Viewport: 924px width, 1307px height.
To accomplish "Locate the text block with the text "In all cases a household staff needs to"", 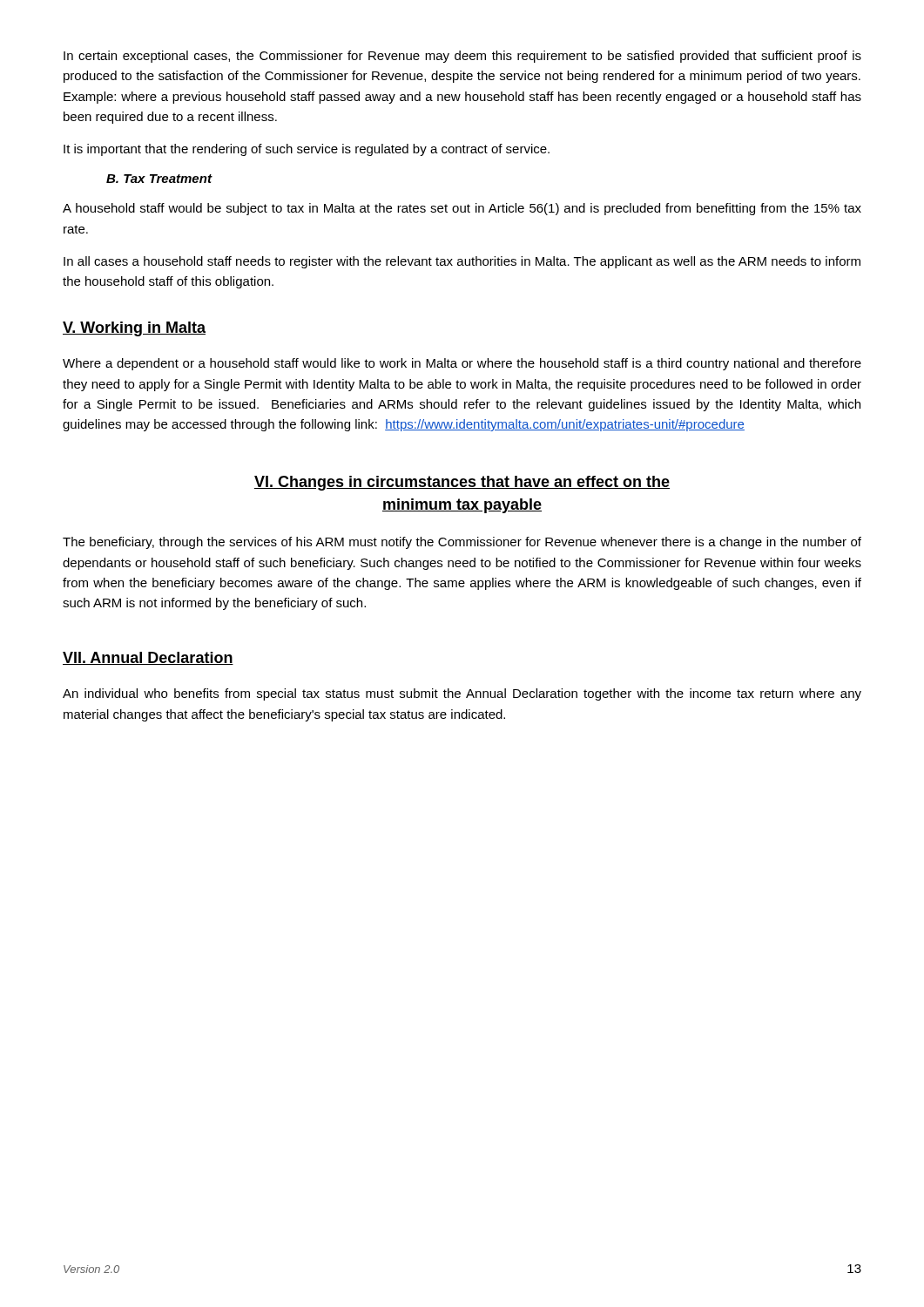I will [x=462, y=271].
